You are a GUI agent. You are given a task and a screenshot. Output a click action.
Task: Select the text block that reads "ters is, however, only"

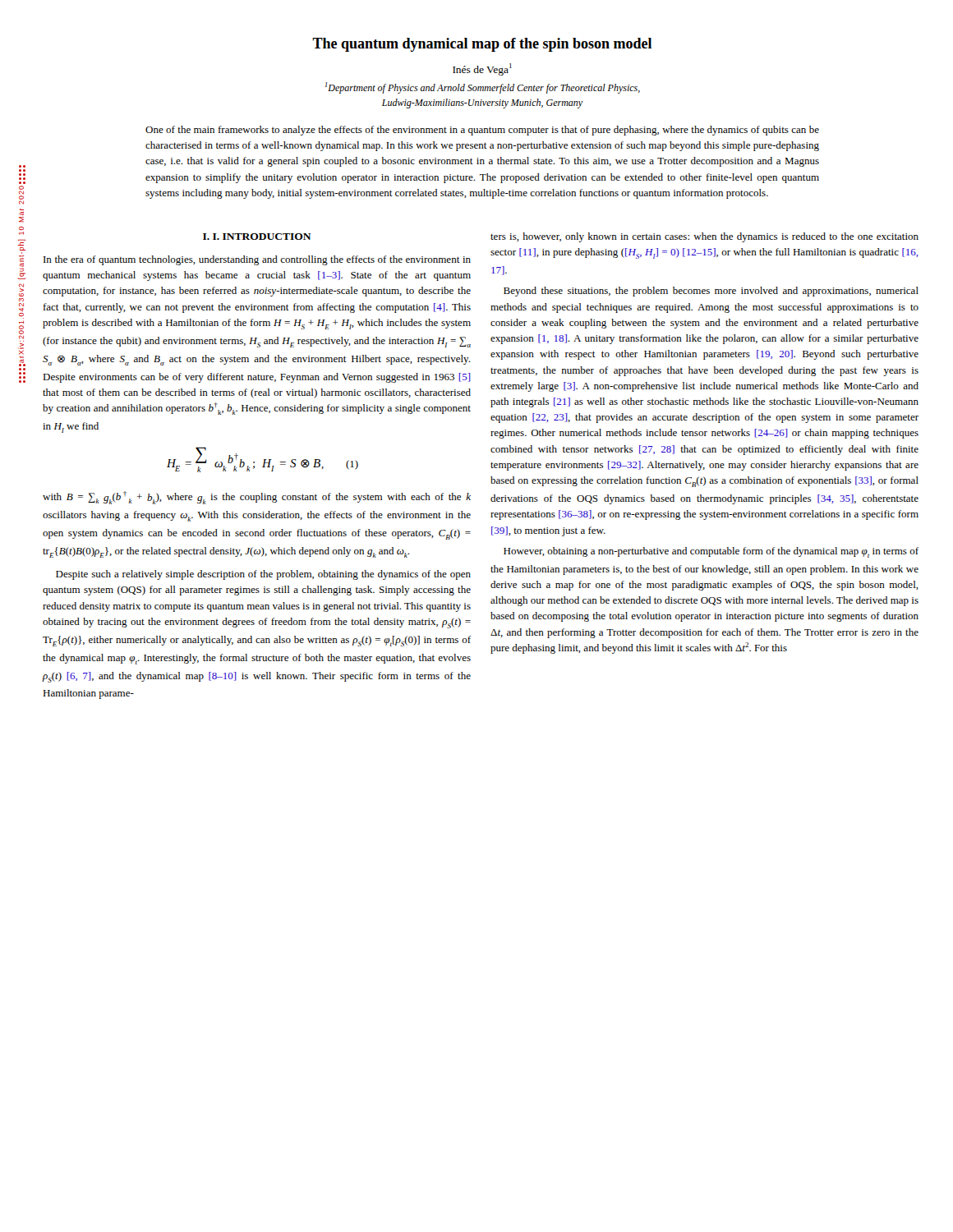pyautogui.click(x=705, y=442)
